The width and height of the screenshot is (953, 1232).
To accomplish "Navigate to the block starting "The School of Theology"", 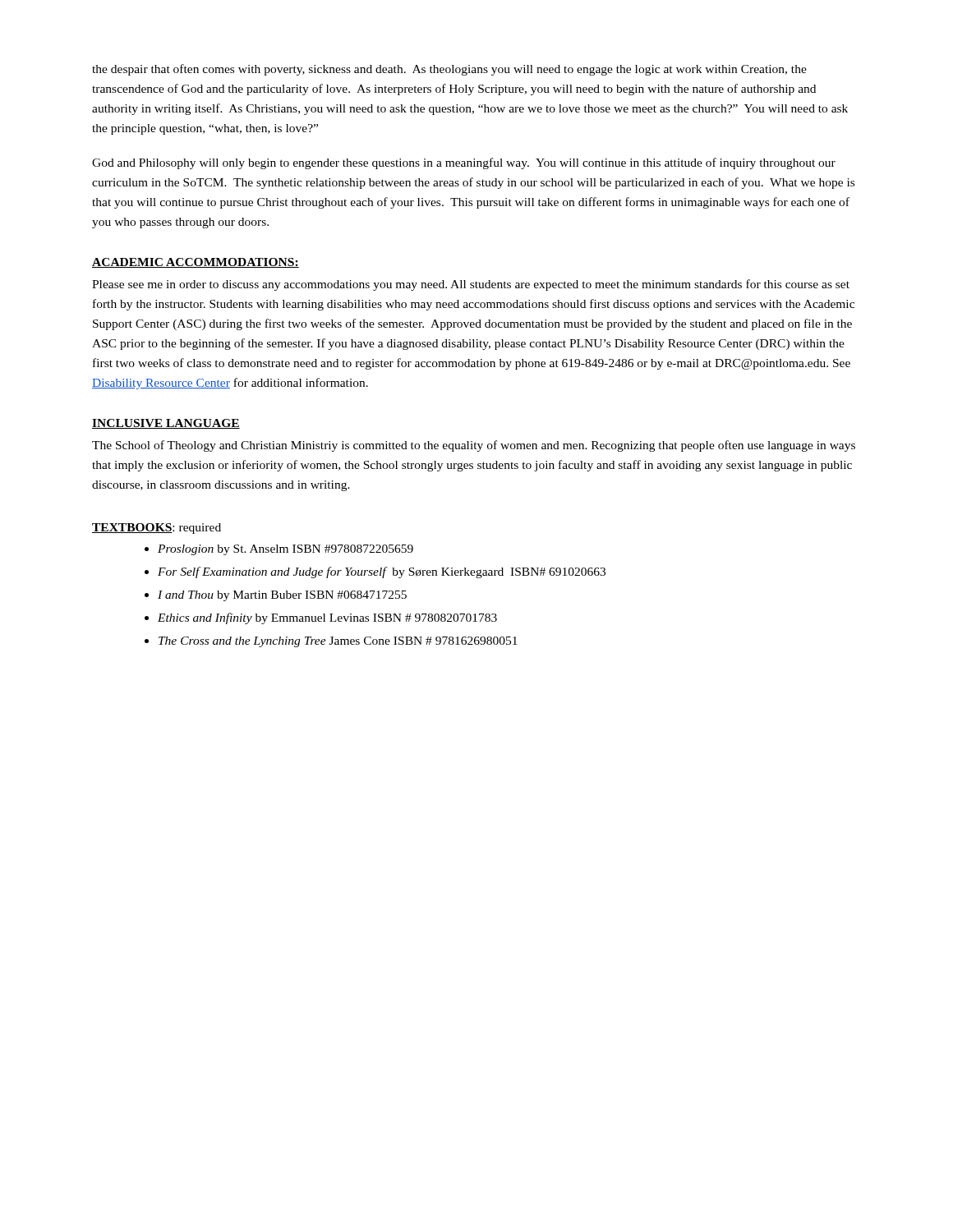I will 474,465.
